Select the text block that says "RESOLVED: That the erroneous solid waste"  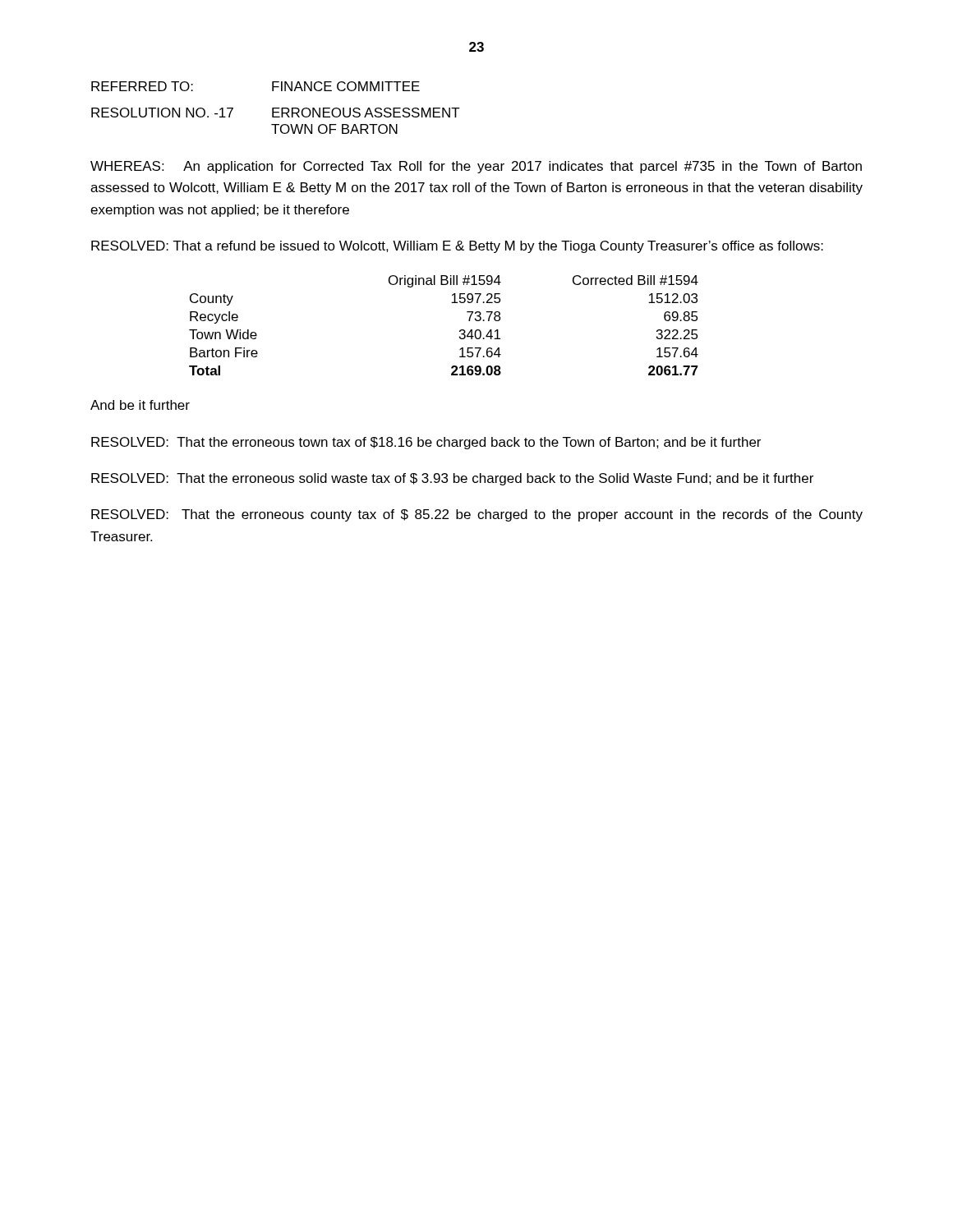click(x=452, y=478)
